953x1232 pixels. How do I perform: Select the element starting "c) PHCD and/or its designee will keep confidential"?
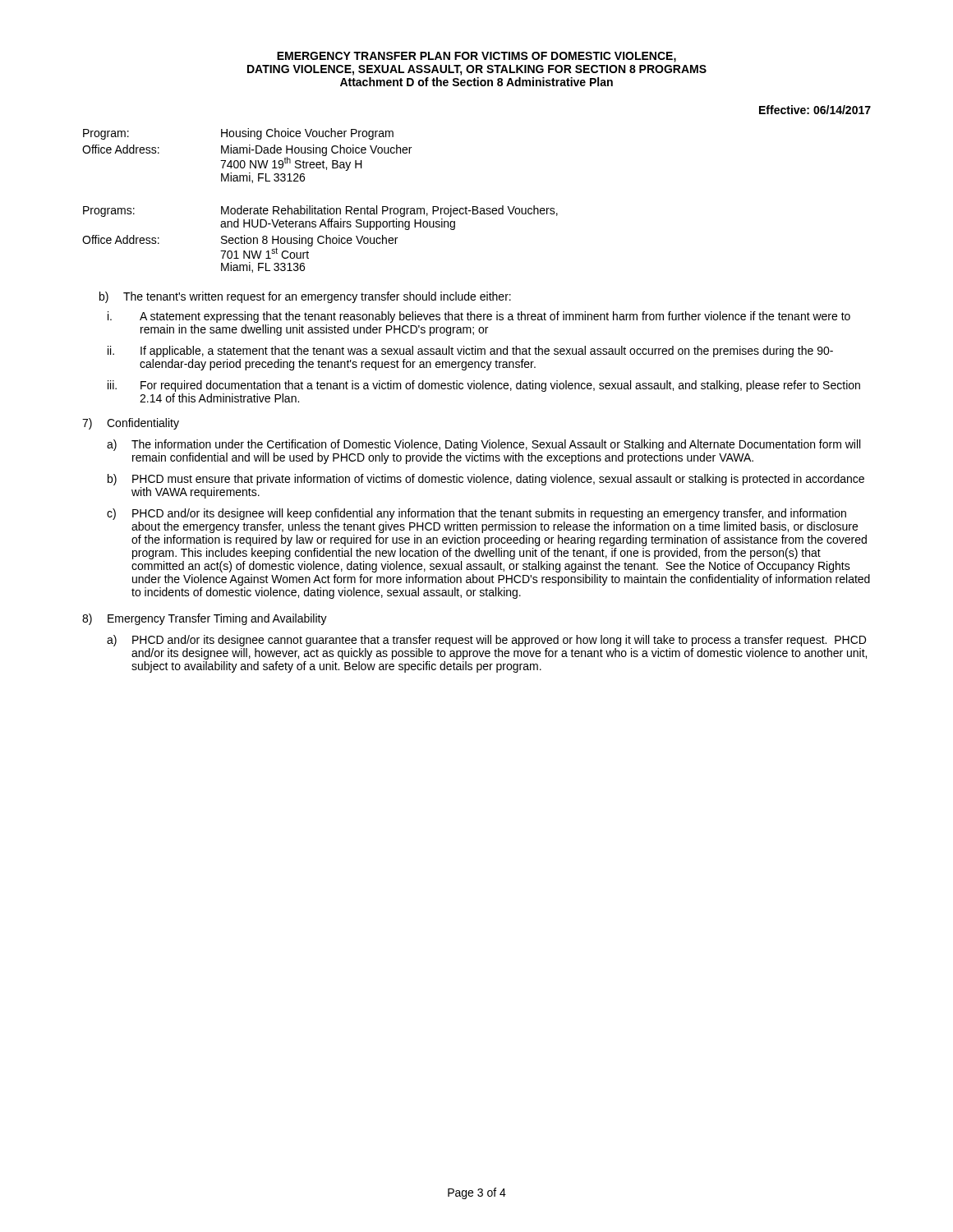click(489, 553)
